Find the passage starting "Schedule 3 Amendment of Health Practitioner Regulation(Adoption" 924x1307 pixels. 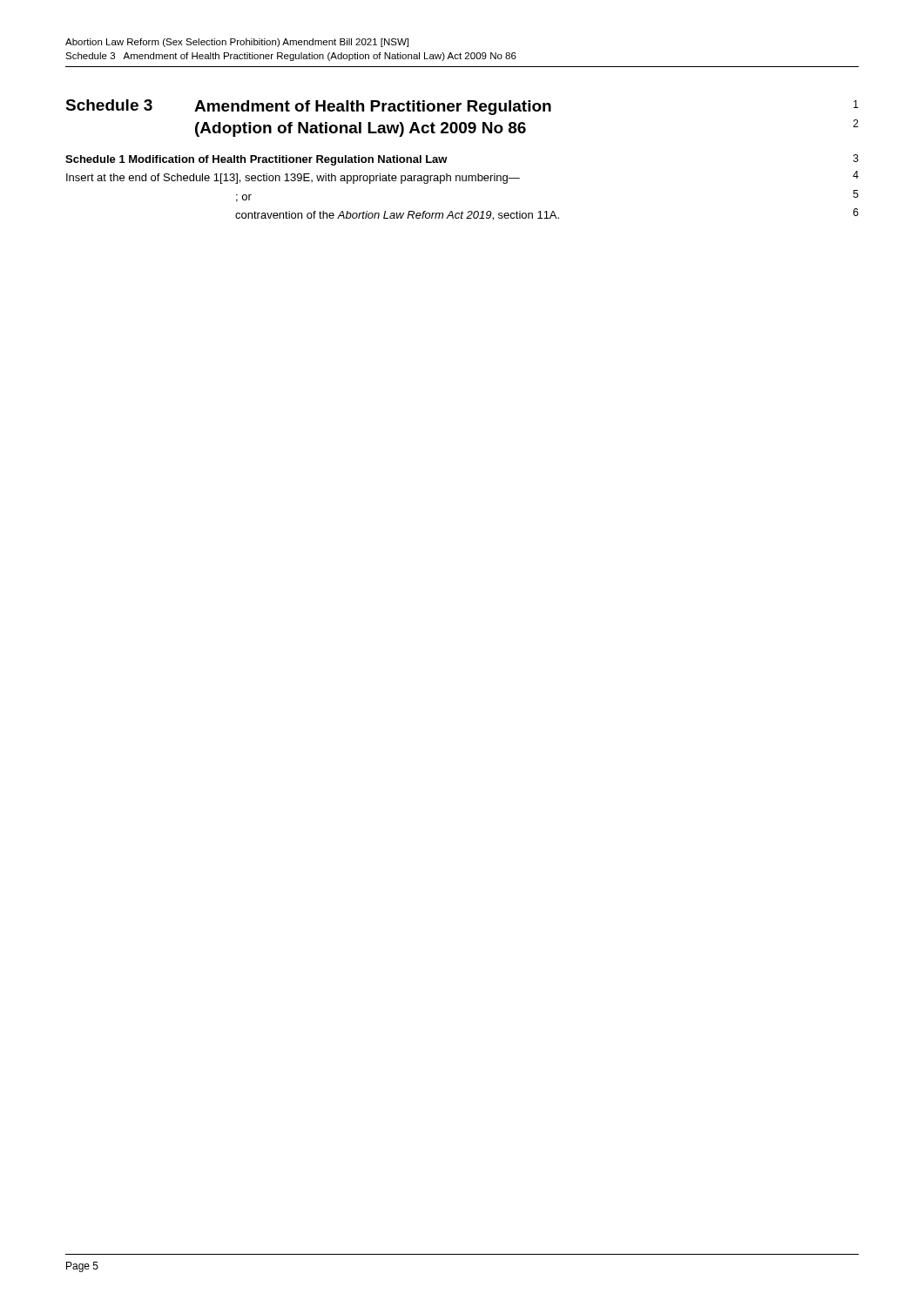point(462,117)
